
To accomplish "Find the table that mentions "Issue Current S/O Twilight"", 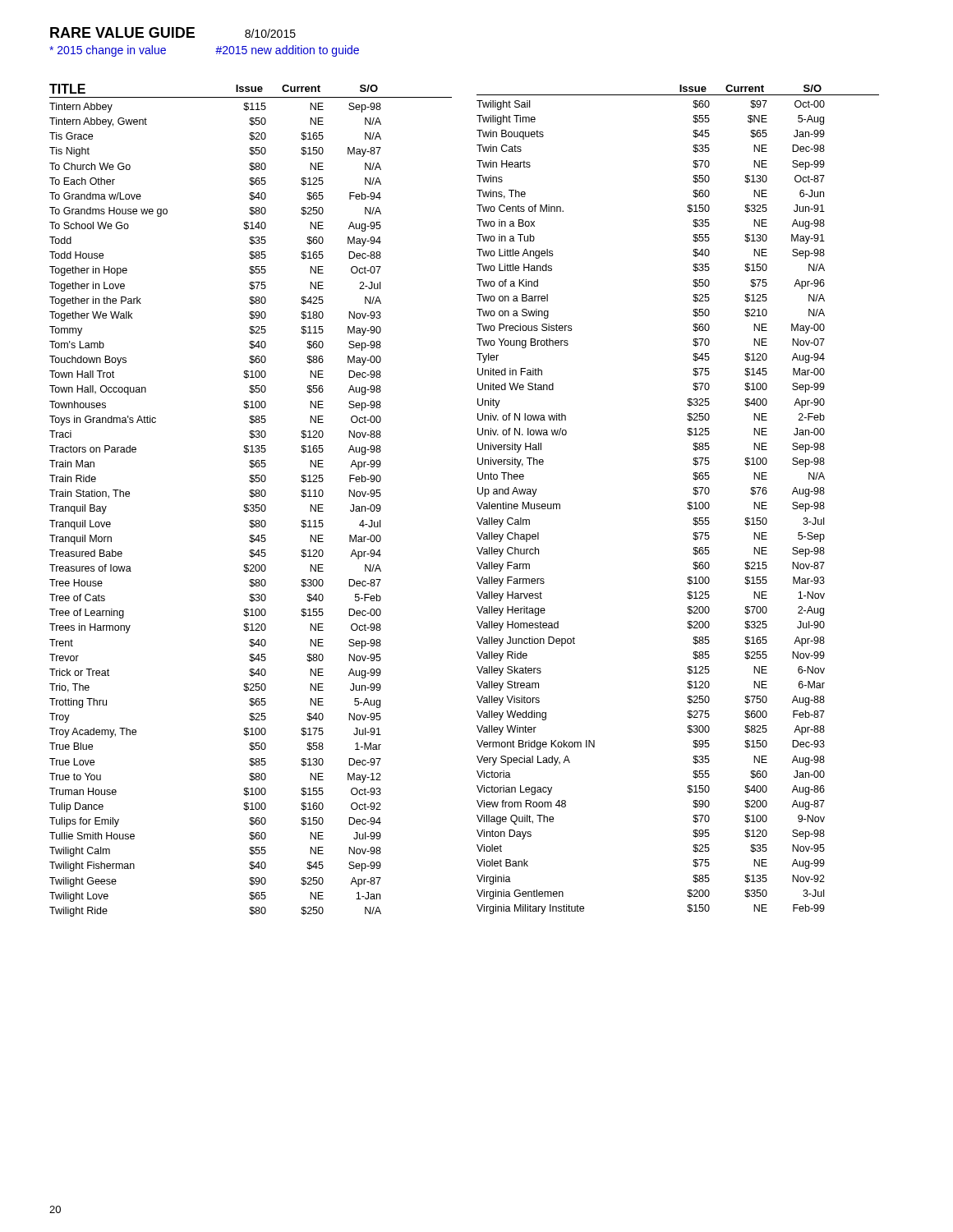I will (678, 500).
